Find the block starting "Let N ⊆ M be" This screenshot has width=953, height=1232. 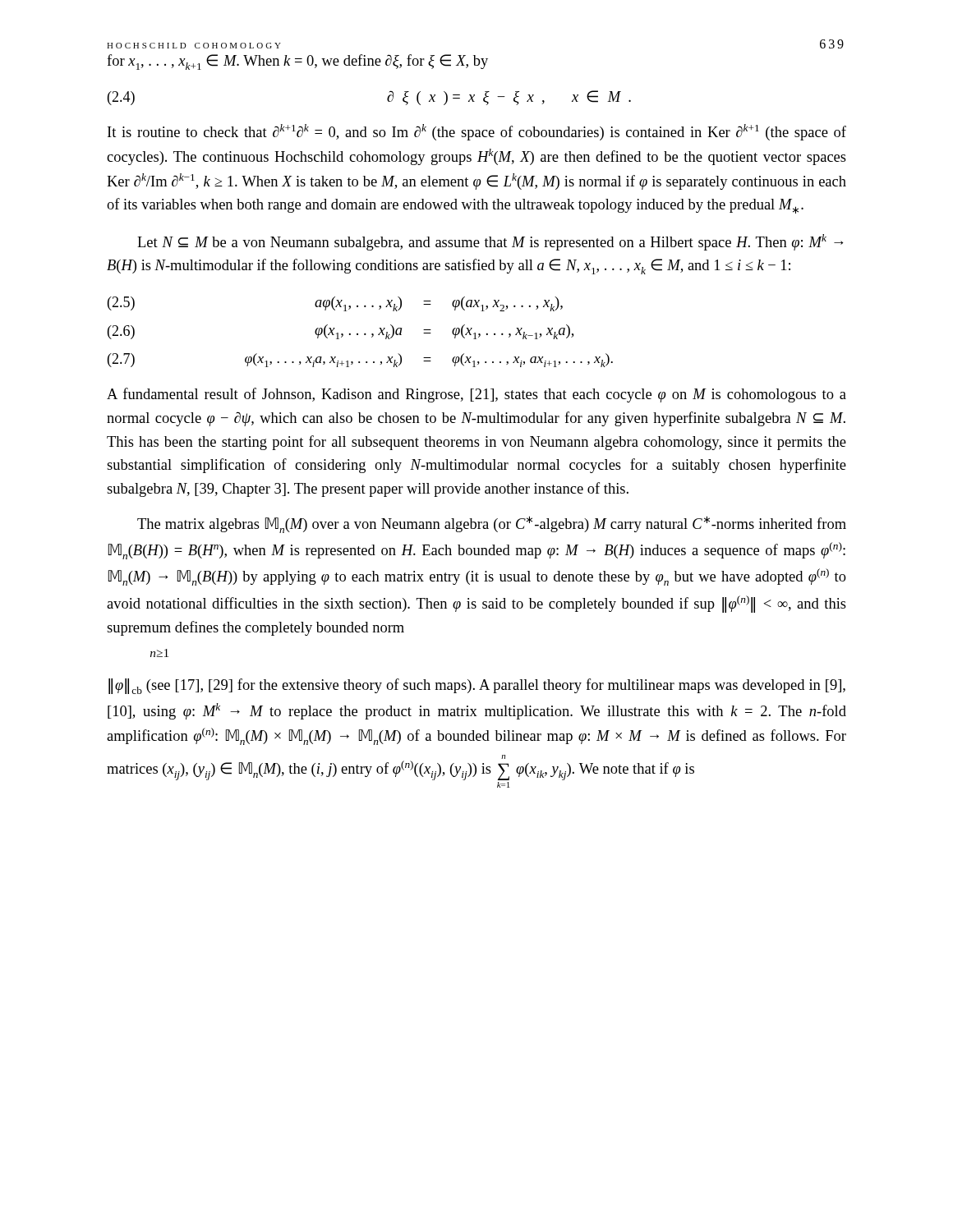[476, 255]
